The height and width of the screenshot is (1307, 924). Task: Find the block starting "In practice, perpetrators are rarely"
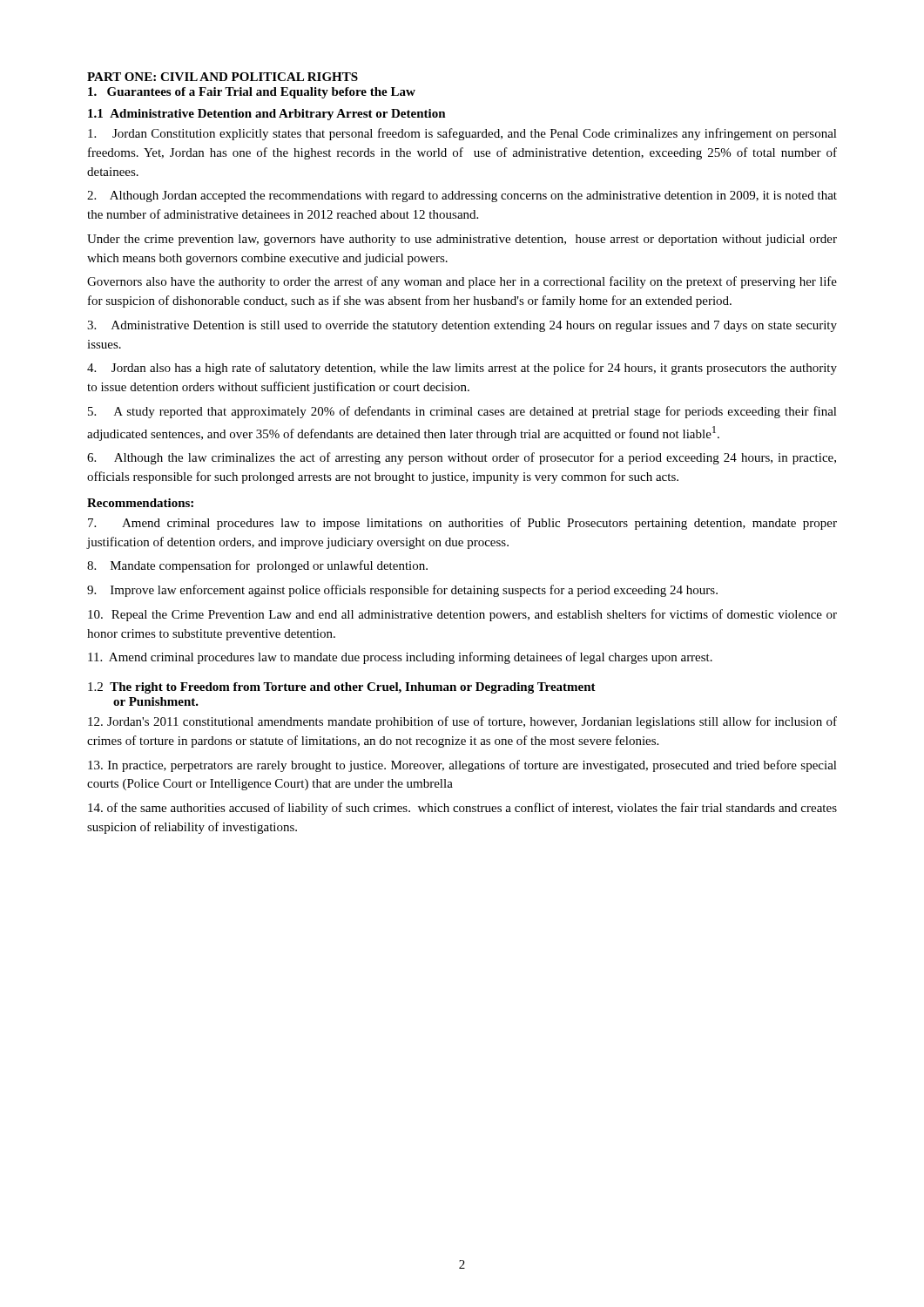[x=462, y=774]
